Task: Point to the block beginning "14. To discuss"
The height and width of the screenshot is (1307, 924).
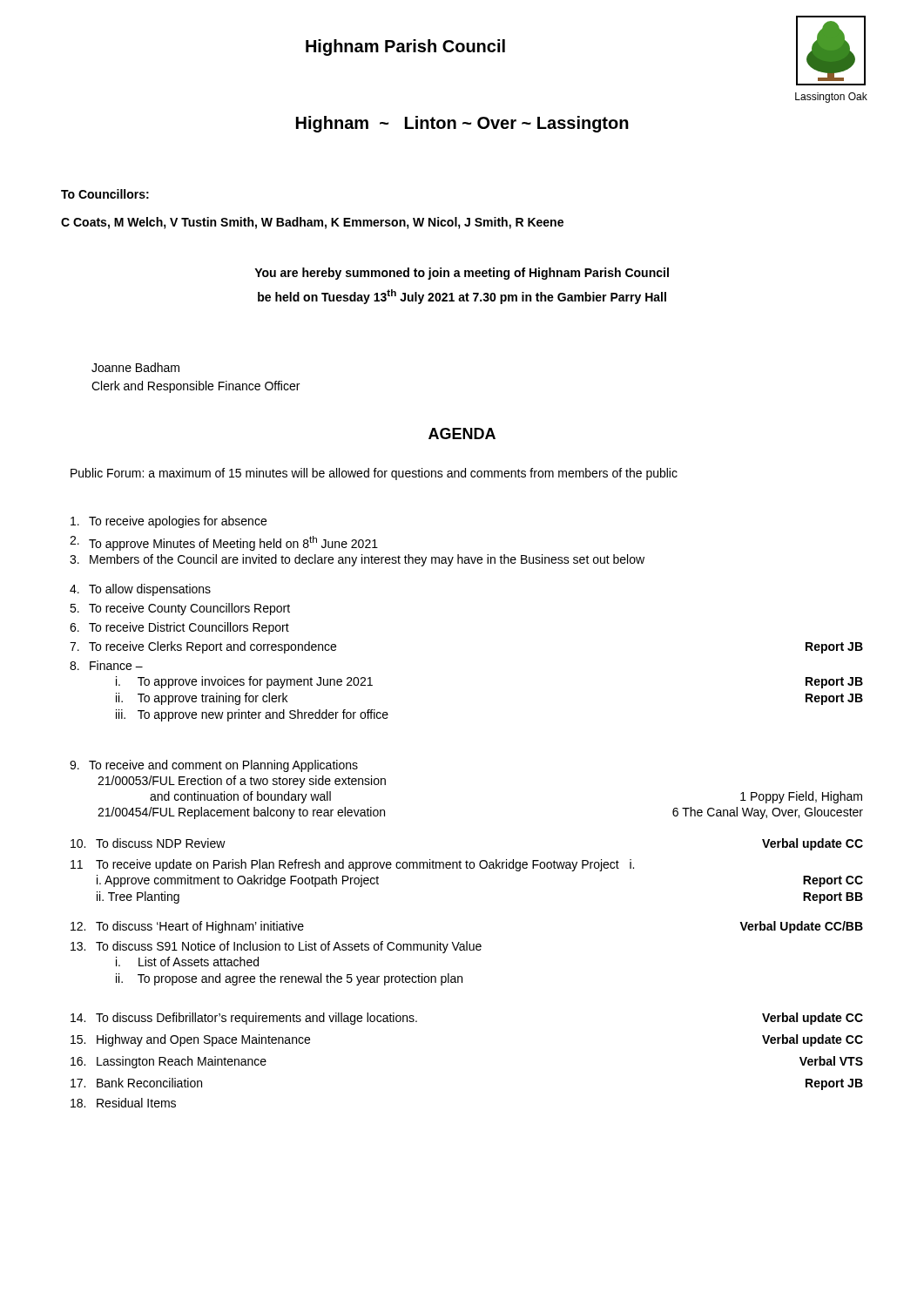Action: click(x=243, y=1018)
